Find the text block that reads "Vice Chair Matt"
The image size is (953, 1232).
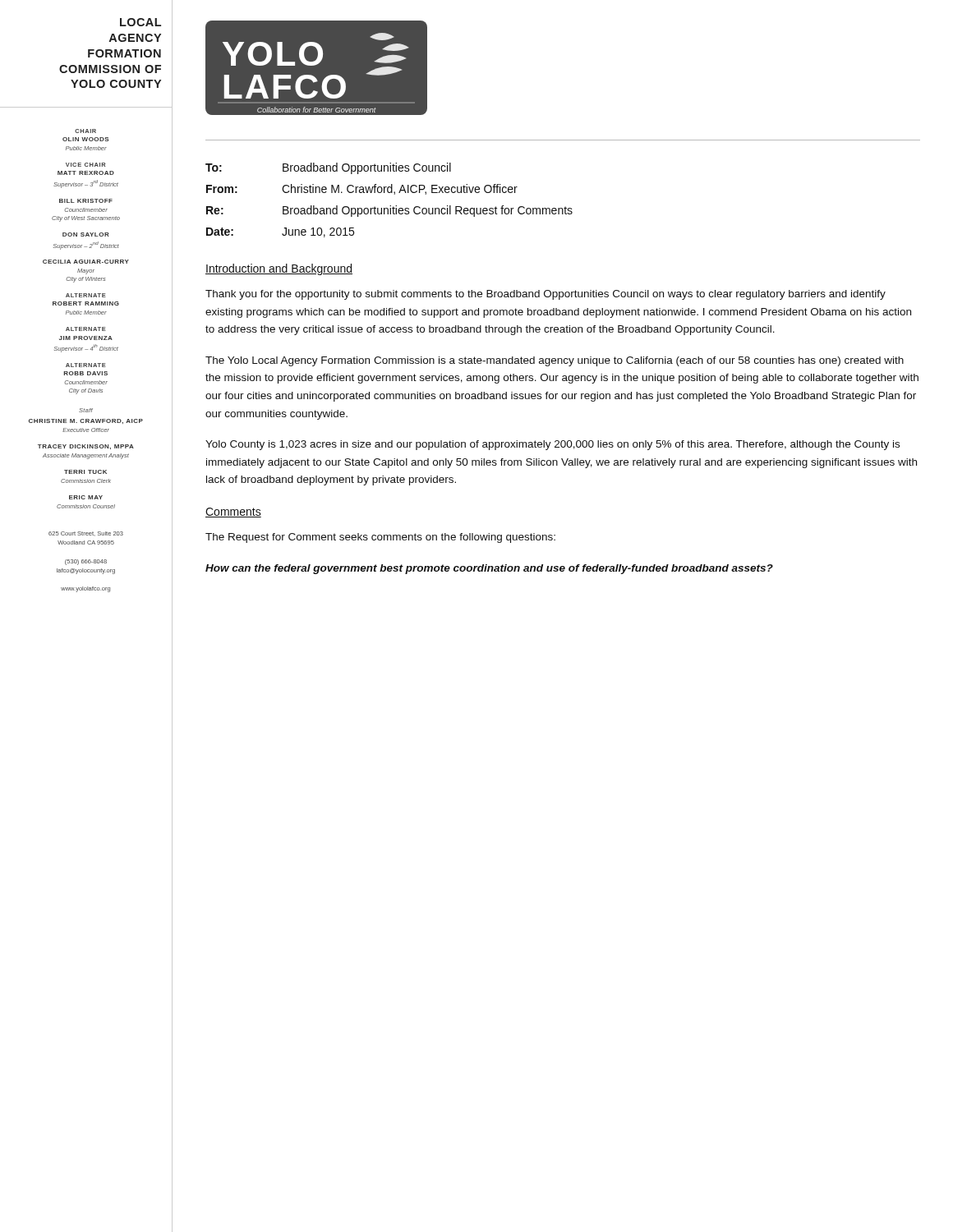(x=86, y=175)
